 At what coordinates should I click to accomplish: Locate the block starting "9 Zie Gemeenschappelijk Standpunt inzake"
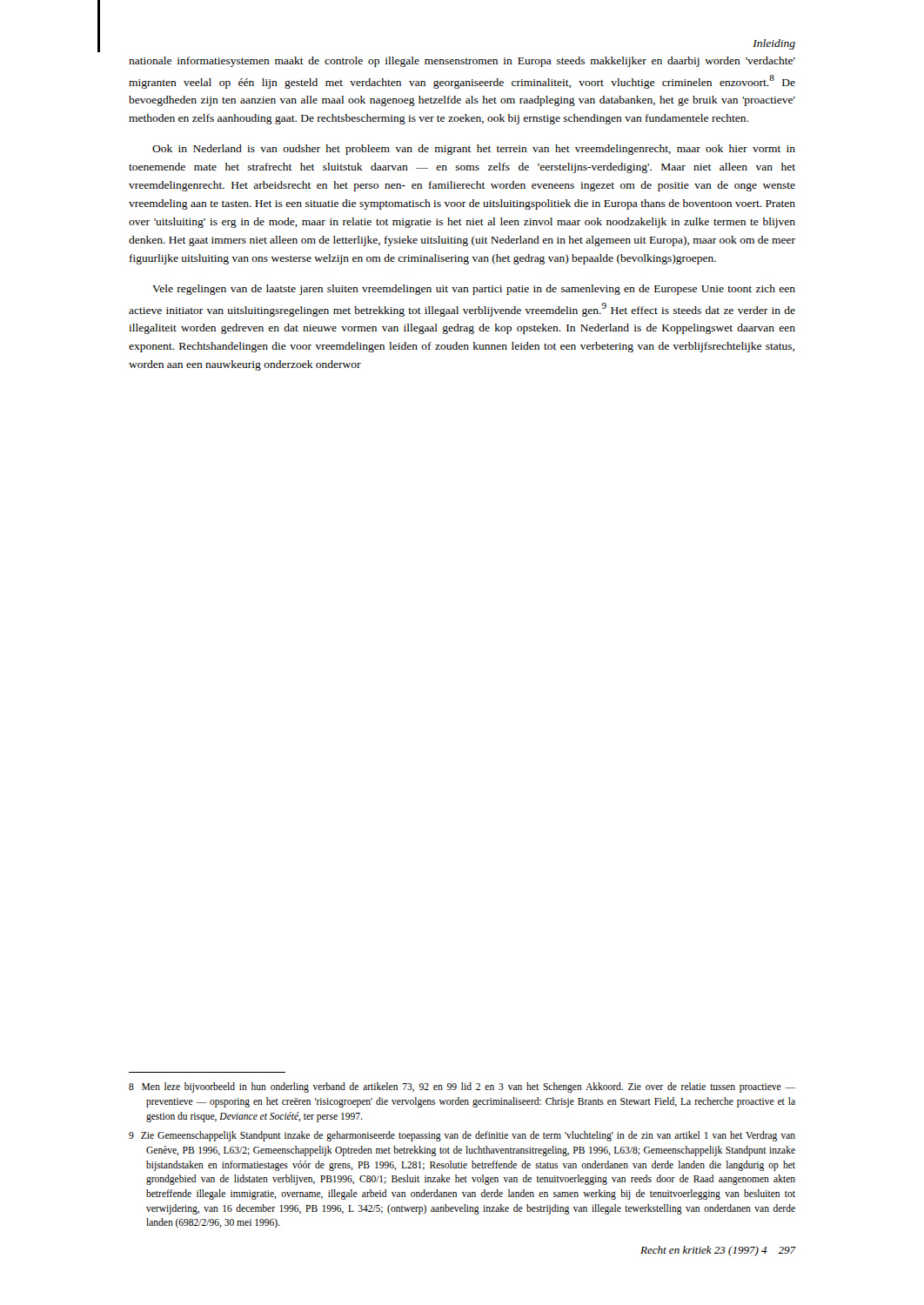click(x=462, y=1179)
